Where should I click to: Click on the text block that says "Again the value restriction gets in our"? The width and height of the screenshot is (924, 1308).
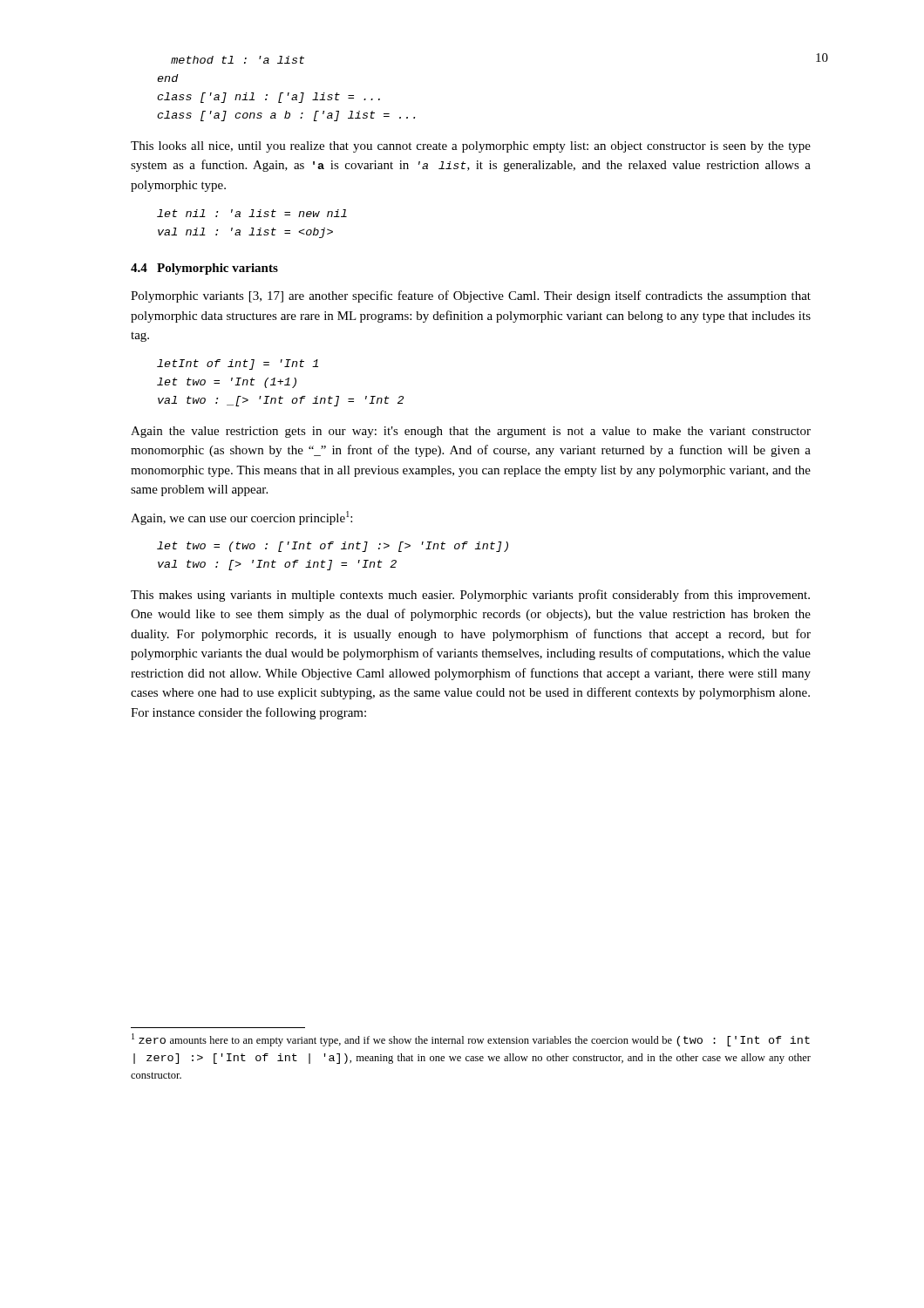[x=471, y=474]
